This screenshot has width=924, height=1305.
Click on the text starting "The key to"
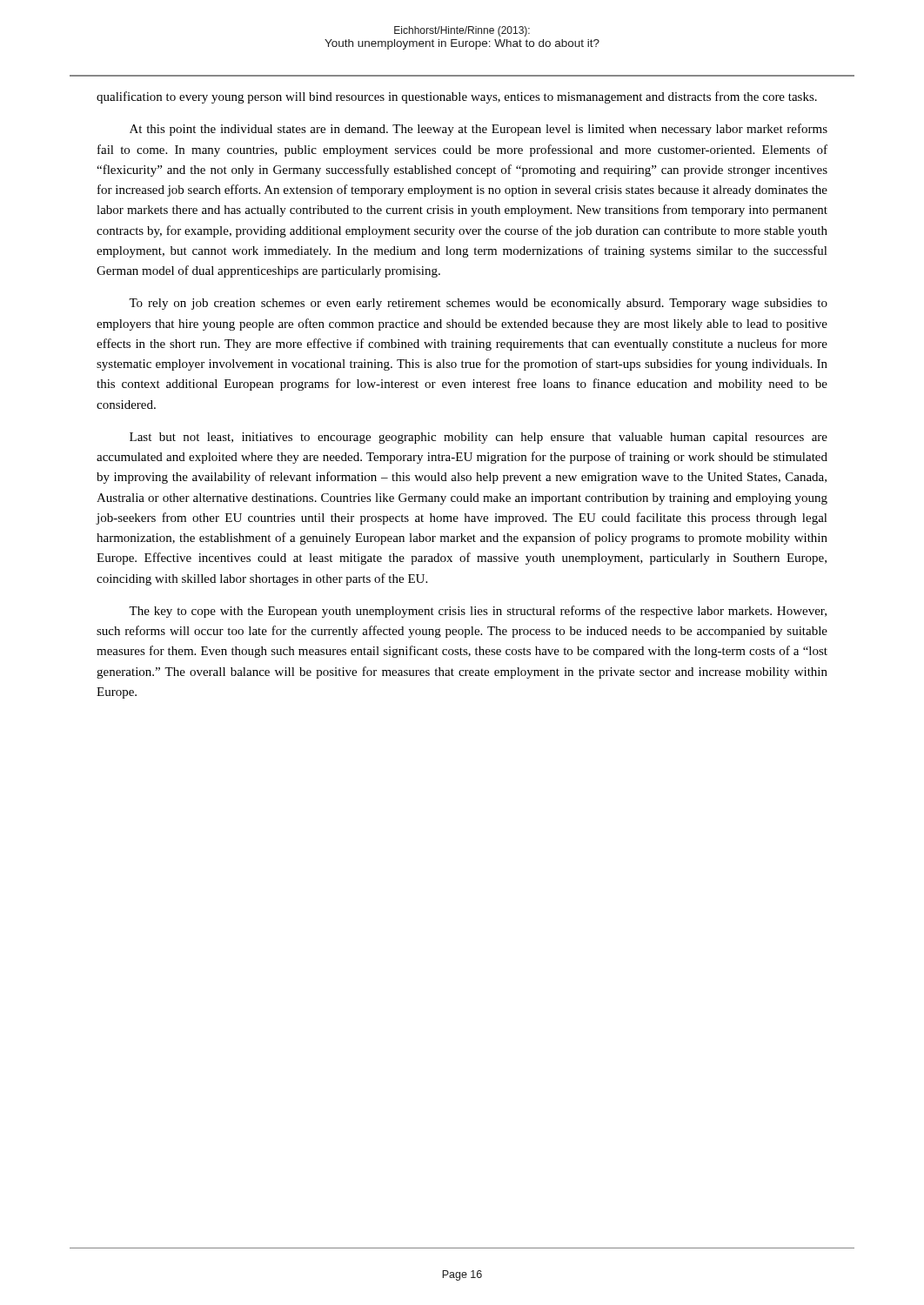[x=462, y=652]
